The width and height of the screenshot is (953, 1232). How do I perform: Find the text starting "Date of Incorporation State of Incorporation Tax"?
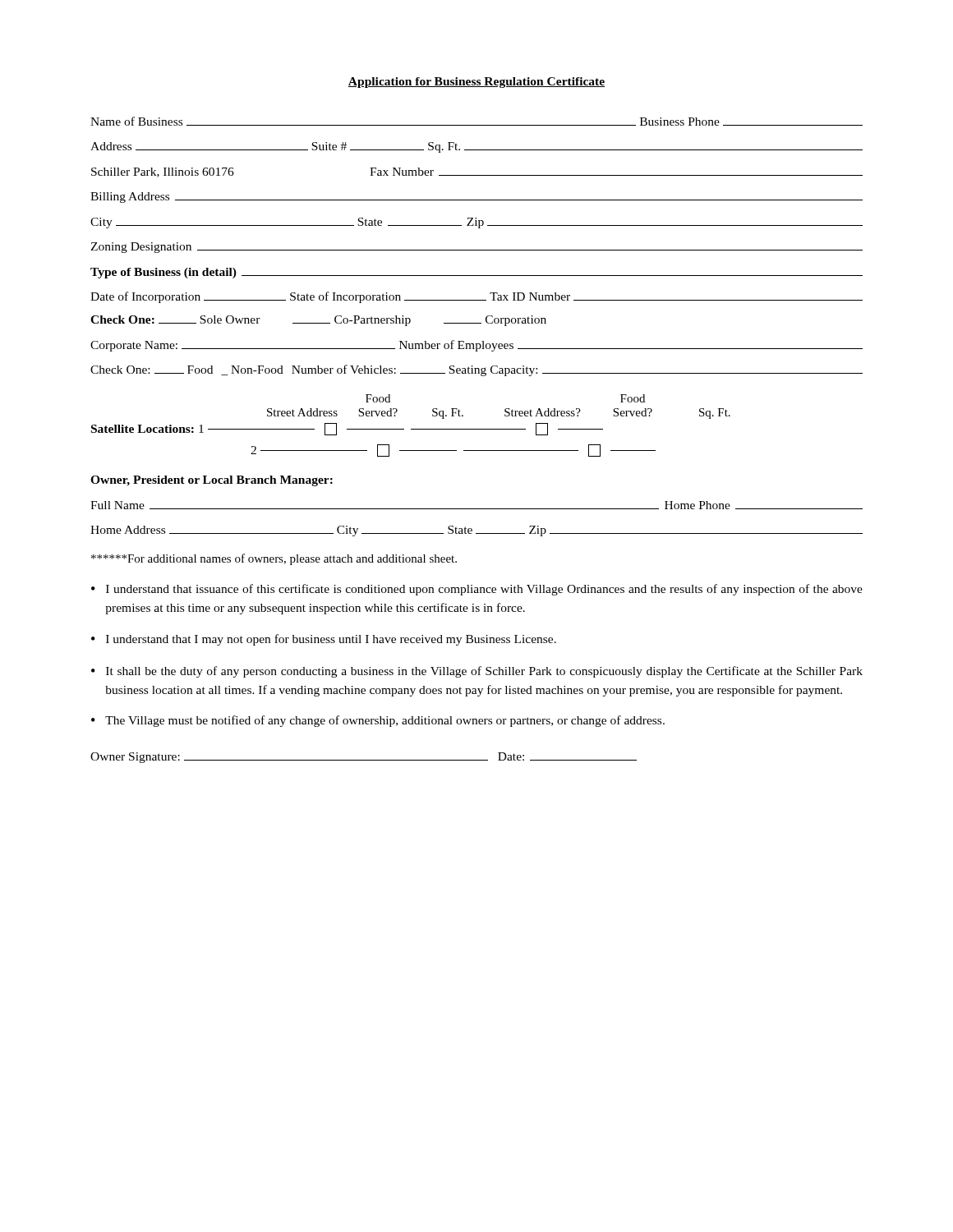476,295
